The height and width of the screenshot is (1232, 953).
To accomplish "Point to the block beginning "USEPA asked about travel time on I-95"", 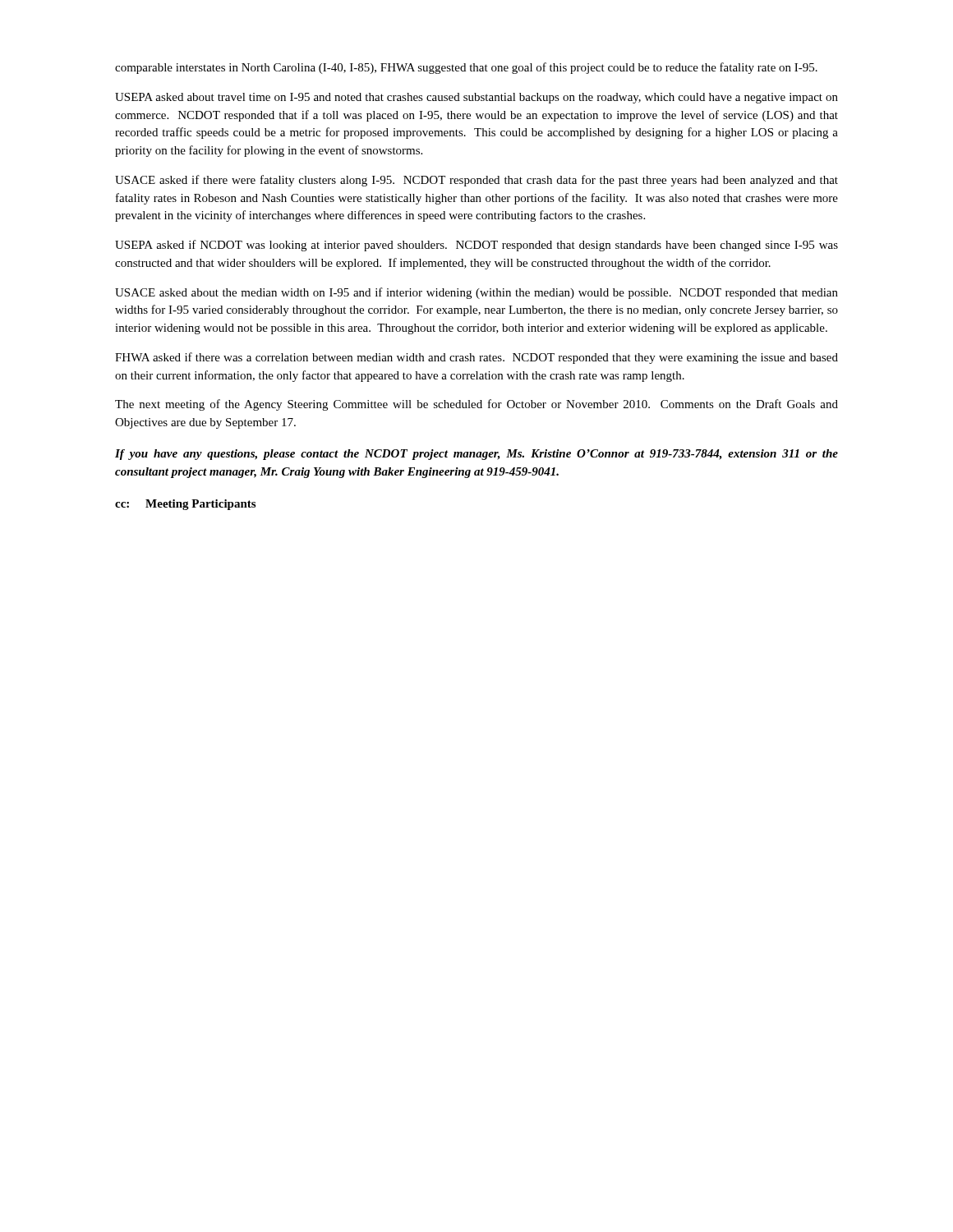I will click(476, 124).
